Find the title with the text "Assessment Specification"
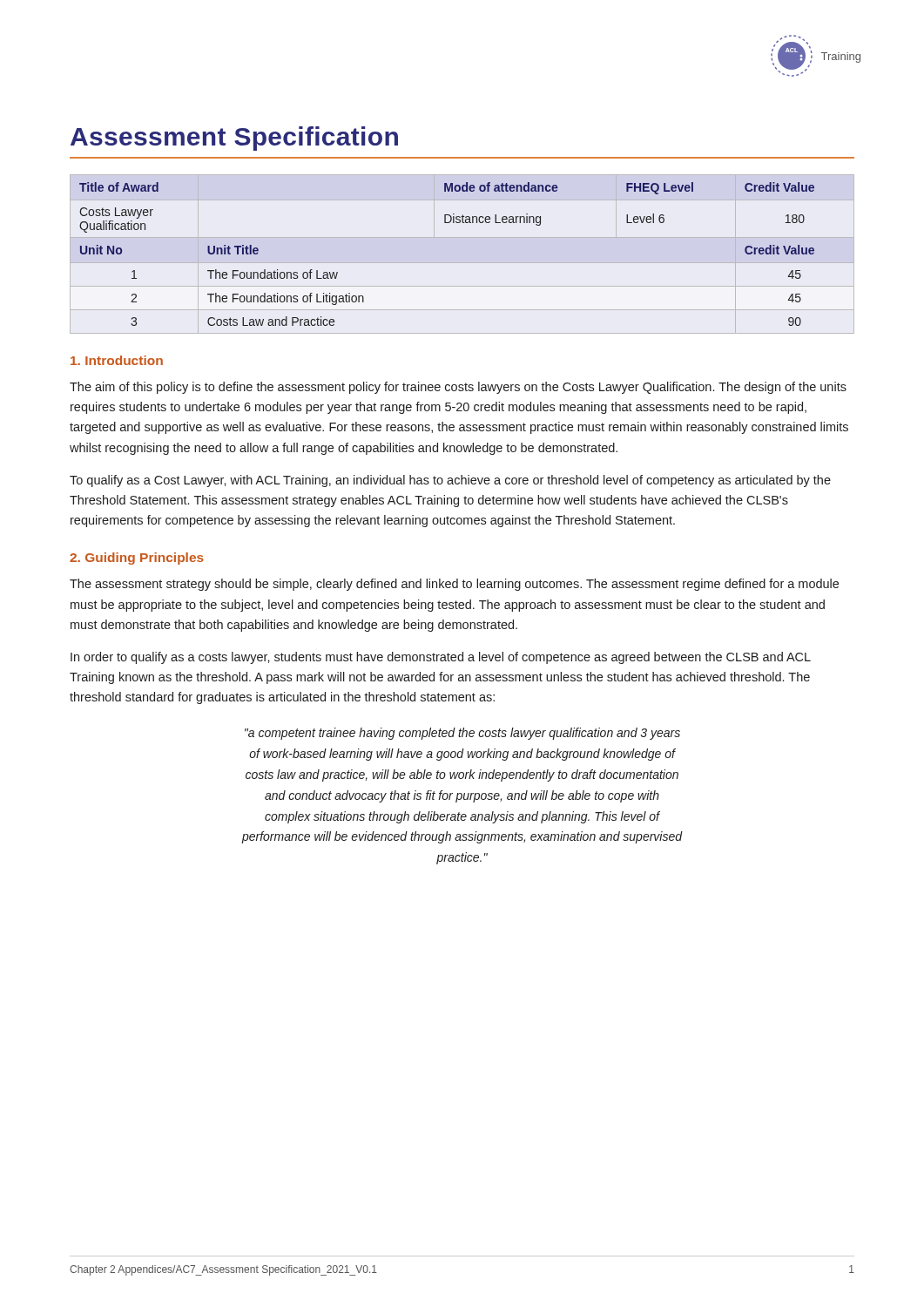 (234, 139)
